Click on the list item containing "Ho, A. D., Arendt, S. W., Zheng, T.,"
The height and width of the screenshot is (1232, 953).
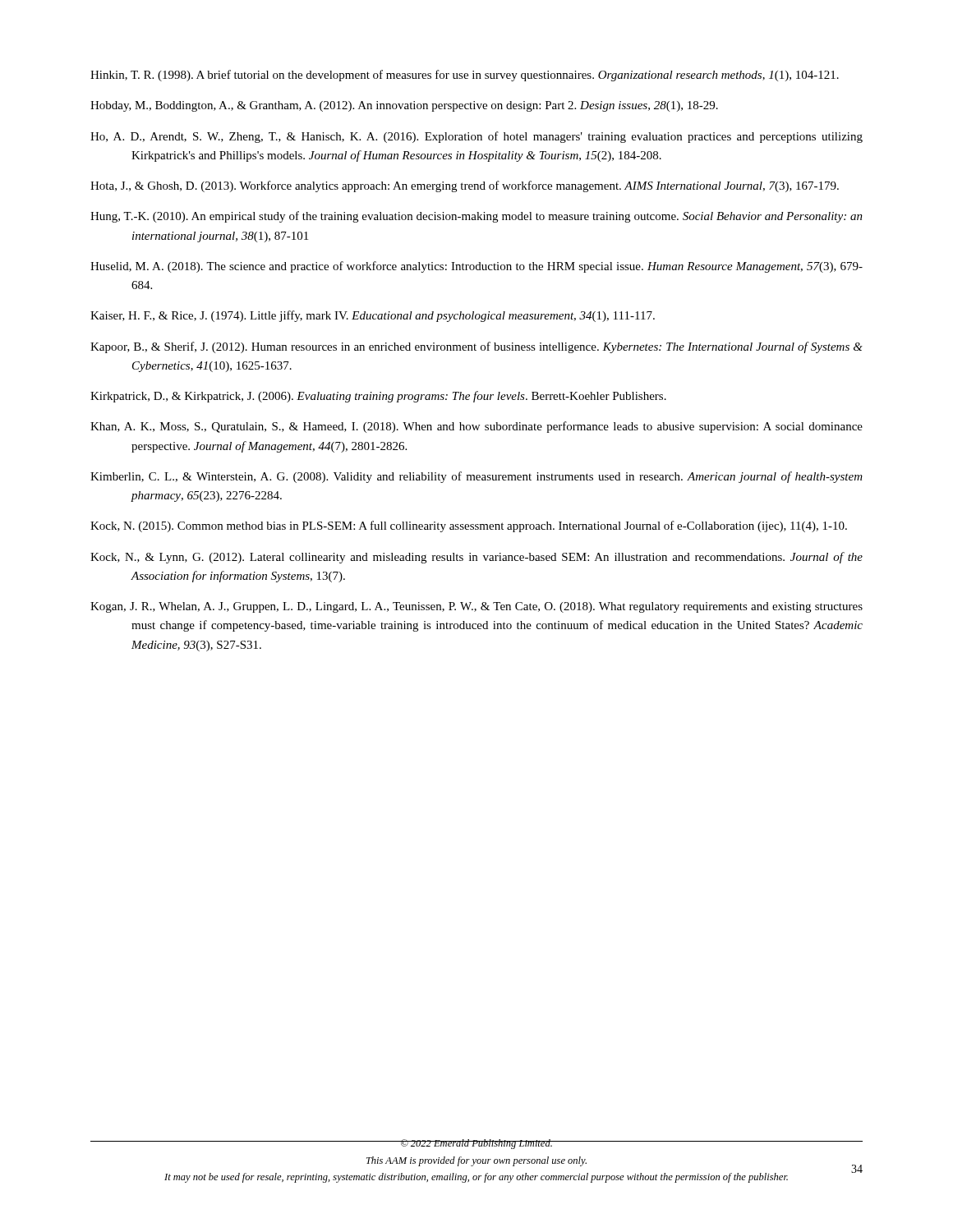point(476,145)
